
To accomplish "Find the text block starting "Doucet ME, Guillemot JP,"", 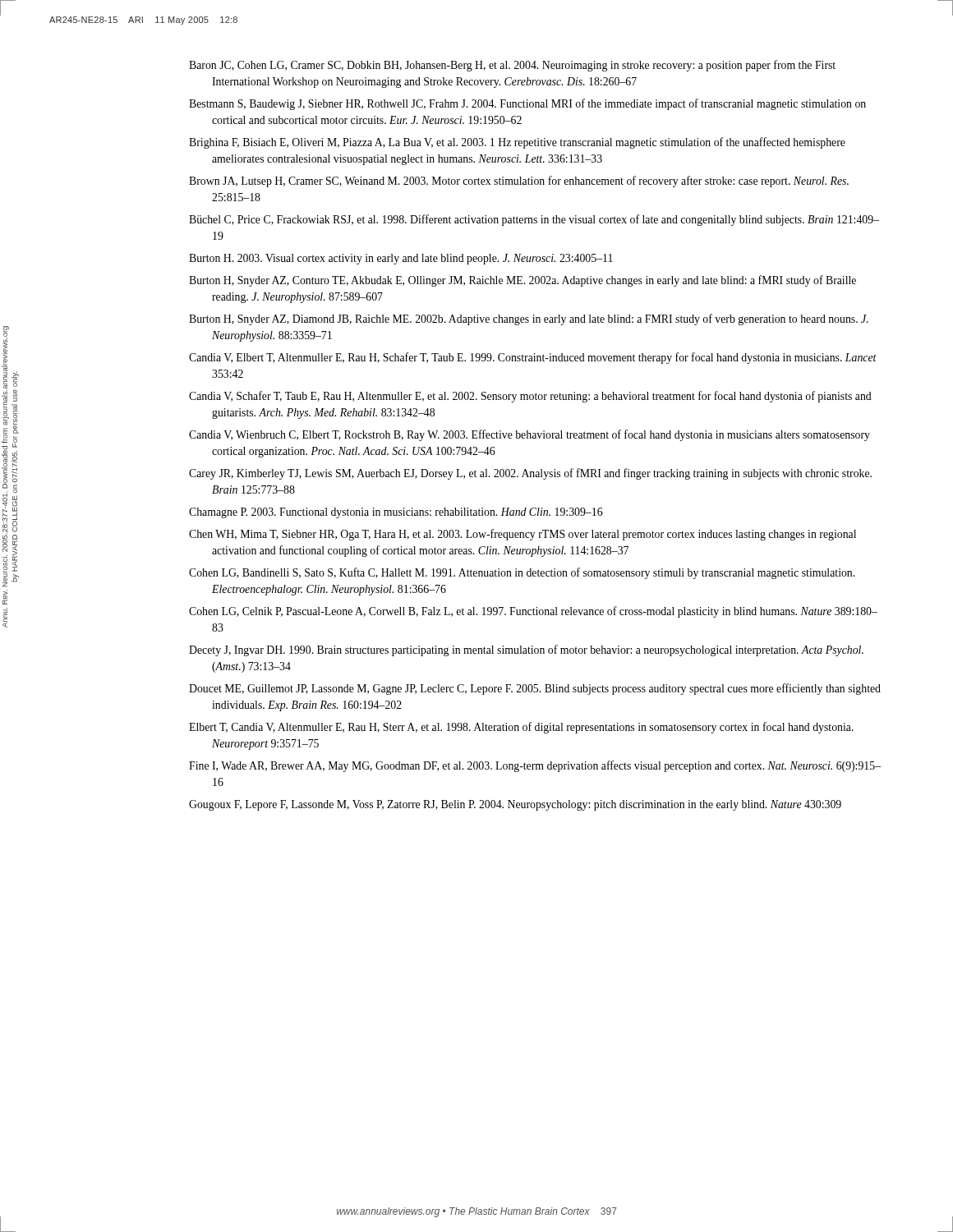I will pyautogui.click(x=535, y=697).
